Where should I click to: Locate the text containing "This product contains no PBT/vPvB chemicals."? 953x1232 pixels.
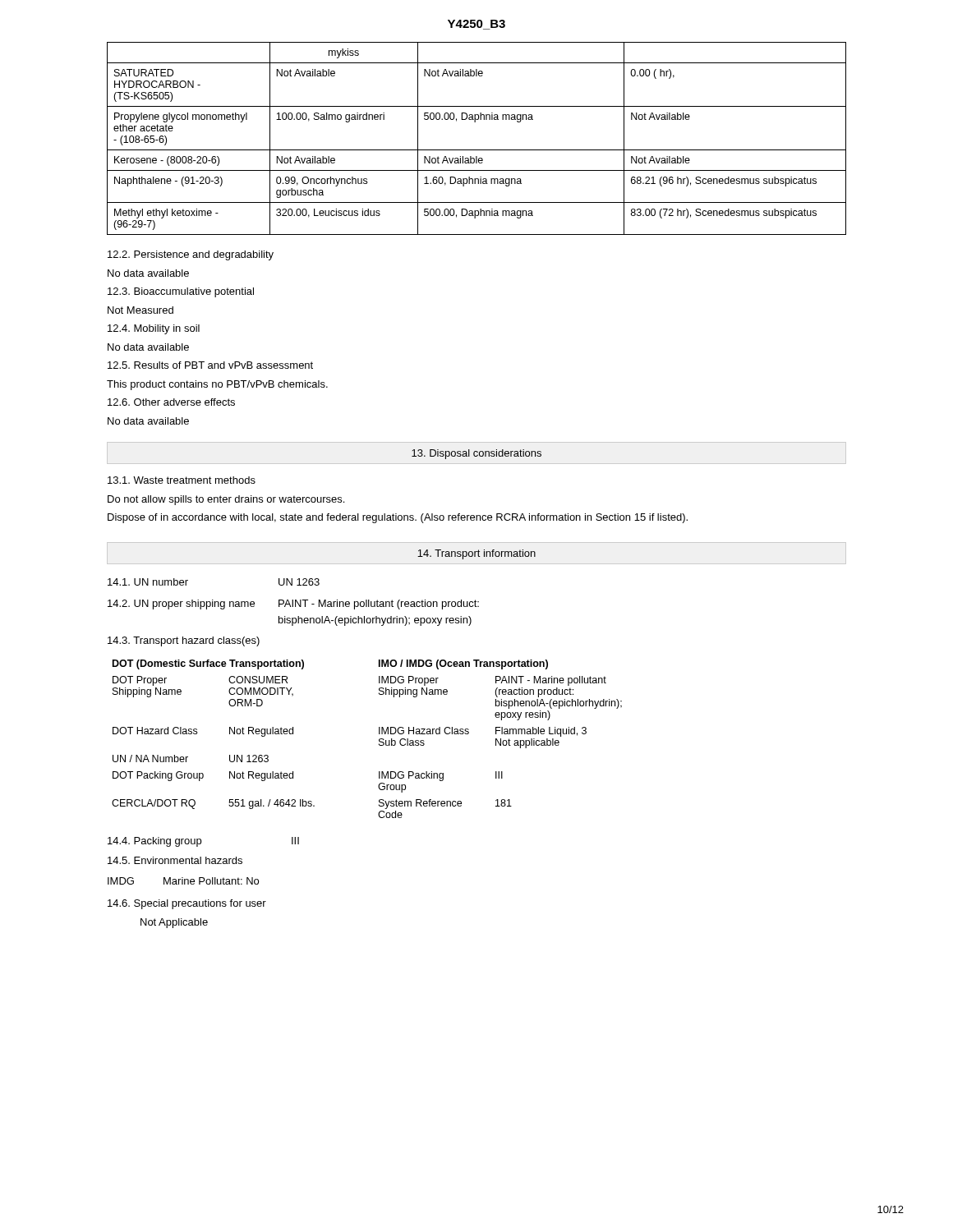[218, 384]
